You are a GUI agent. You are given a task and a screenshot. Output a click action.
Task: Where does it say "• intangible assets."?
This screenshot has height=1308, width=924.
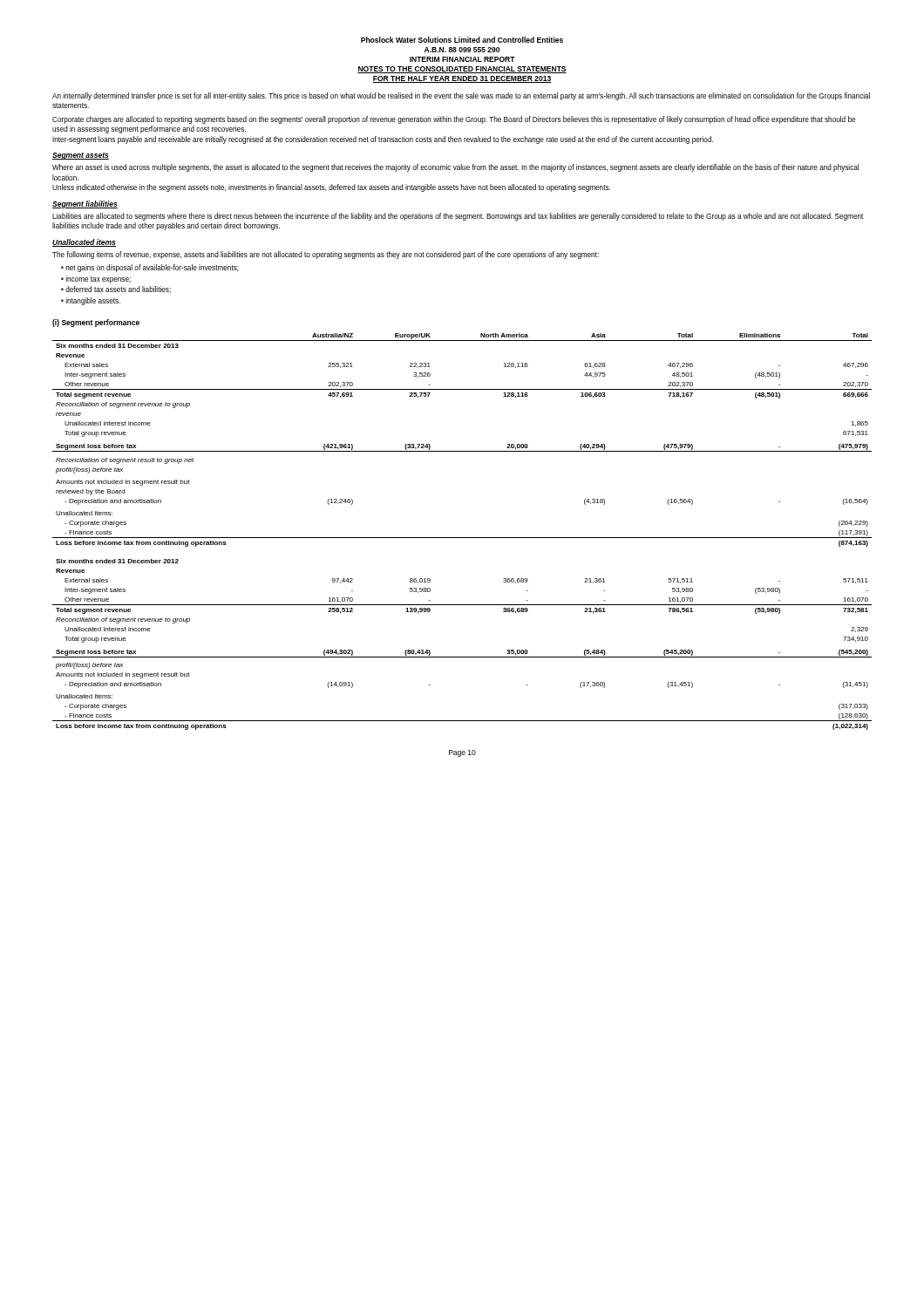coord(91,301)
